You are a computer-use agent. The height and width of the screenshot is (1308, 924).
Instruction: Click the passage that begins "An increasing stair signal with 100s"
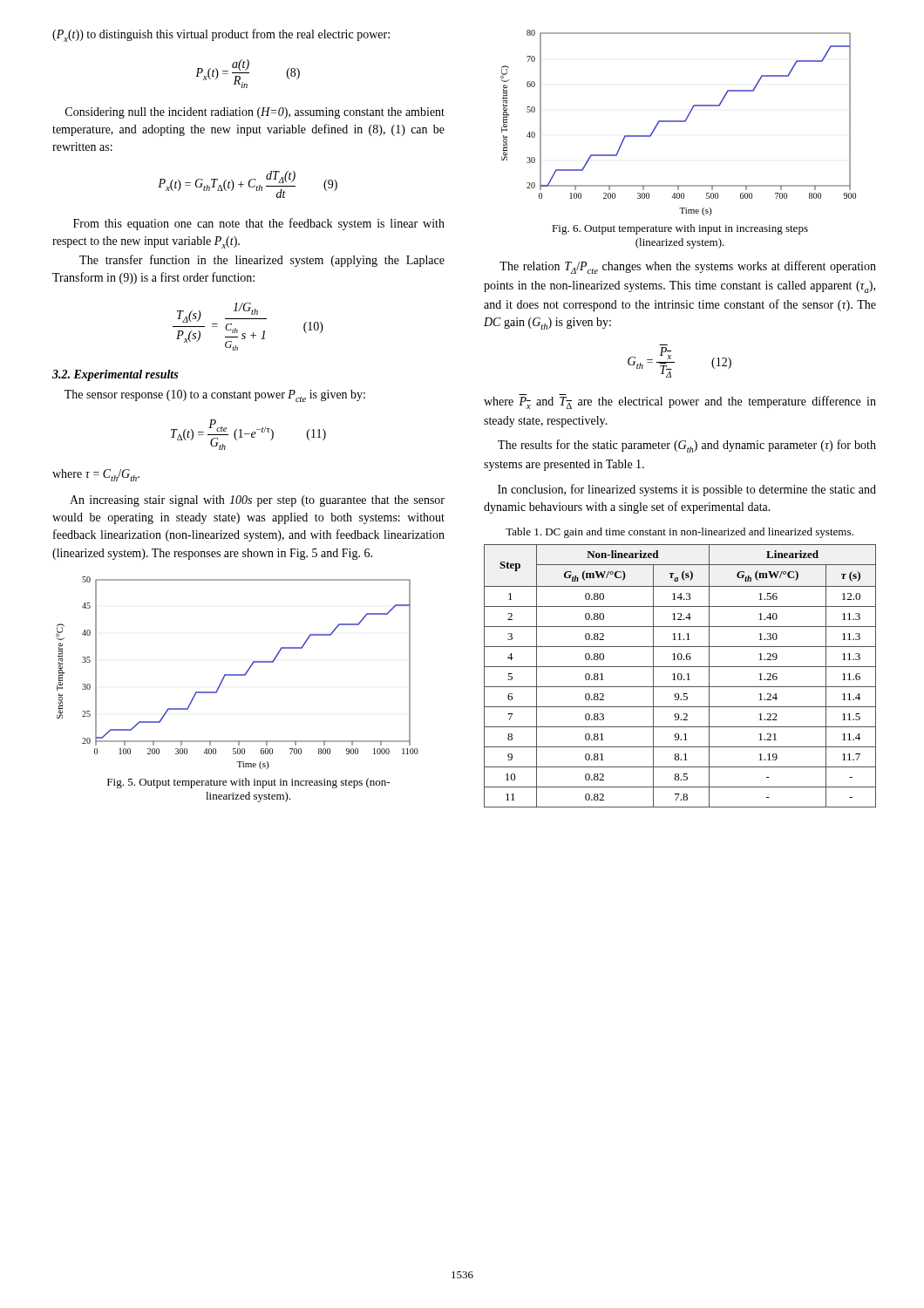point(248,526)
